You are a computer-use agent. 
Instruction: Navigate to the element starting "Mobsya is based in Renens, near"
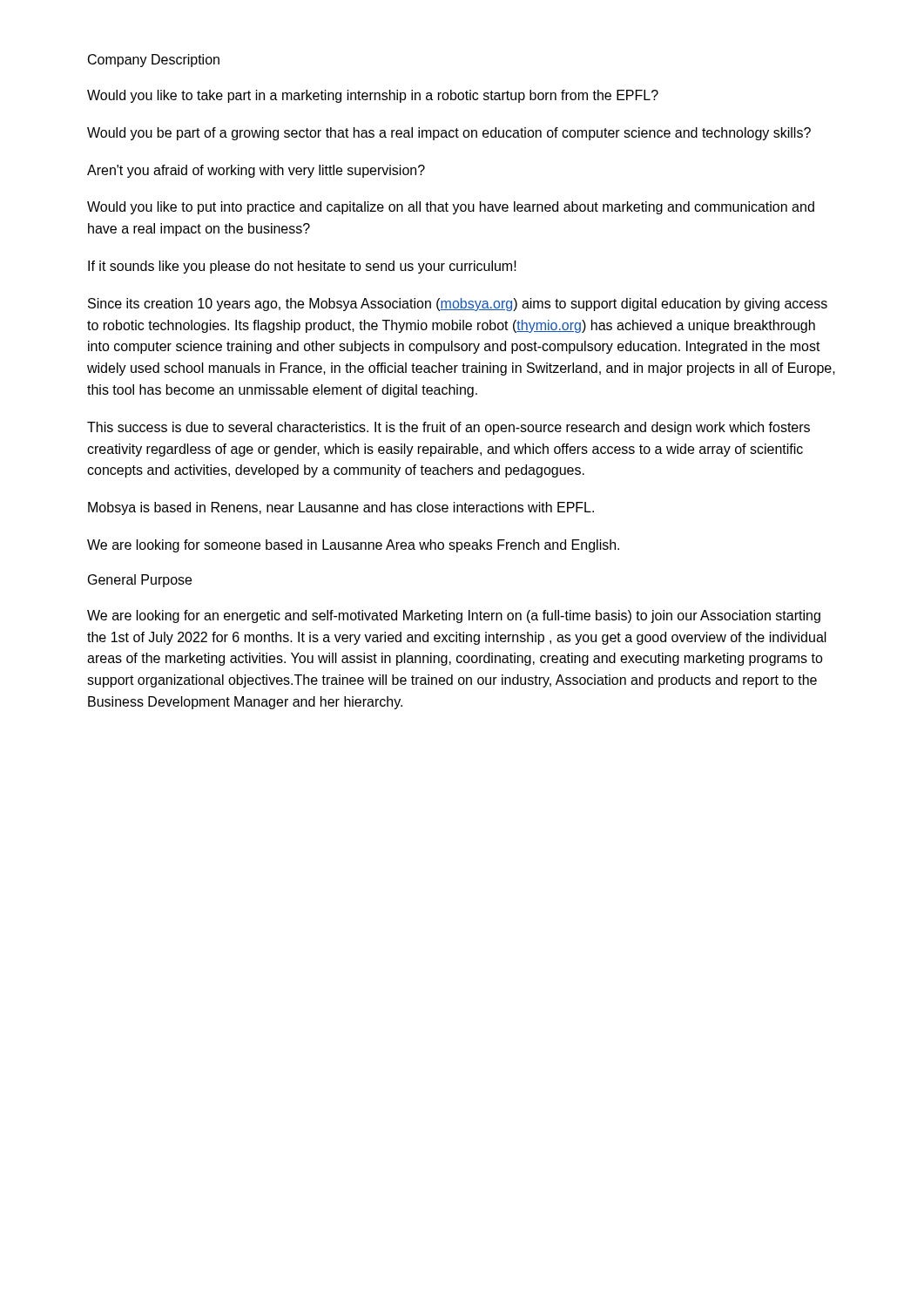point(341,508)
